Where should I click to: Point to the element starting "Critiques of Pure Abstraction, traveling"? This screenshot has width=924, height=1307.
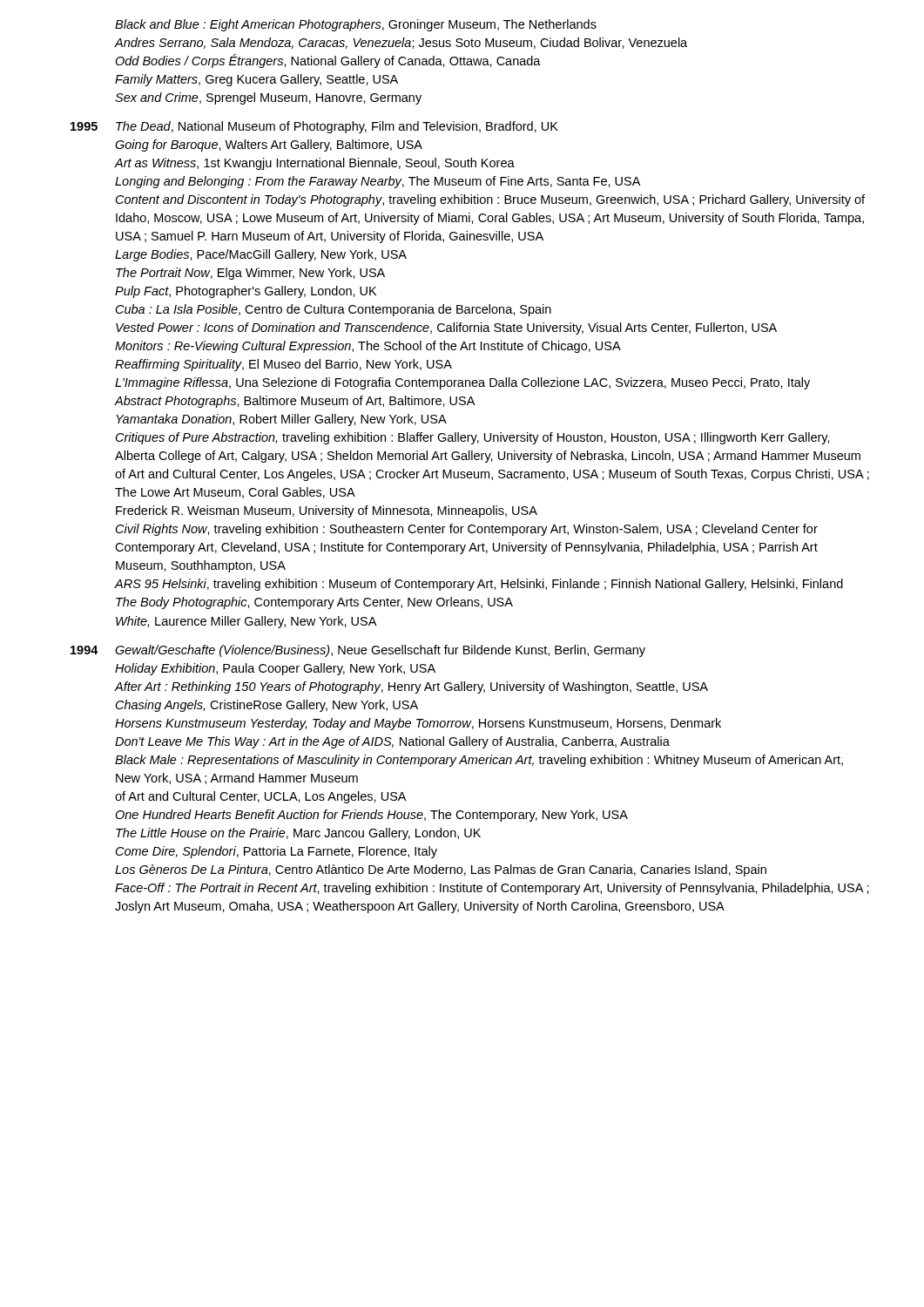(x=492, y=465)
